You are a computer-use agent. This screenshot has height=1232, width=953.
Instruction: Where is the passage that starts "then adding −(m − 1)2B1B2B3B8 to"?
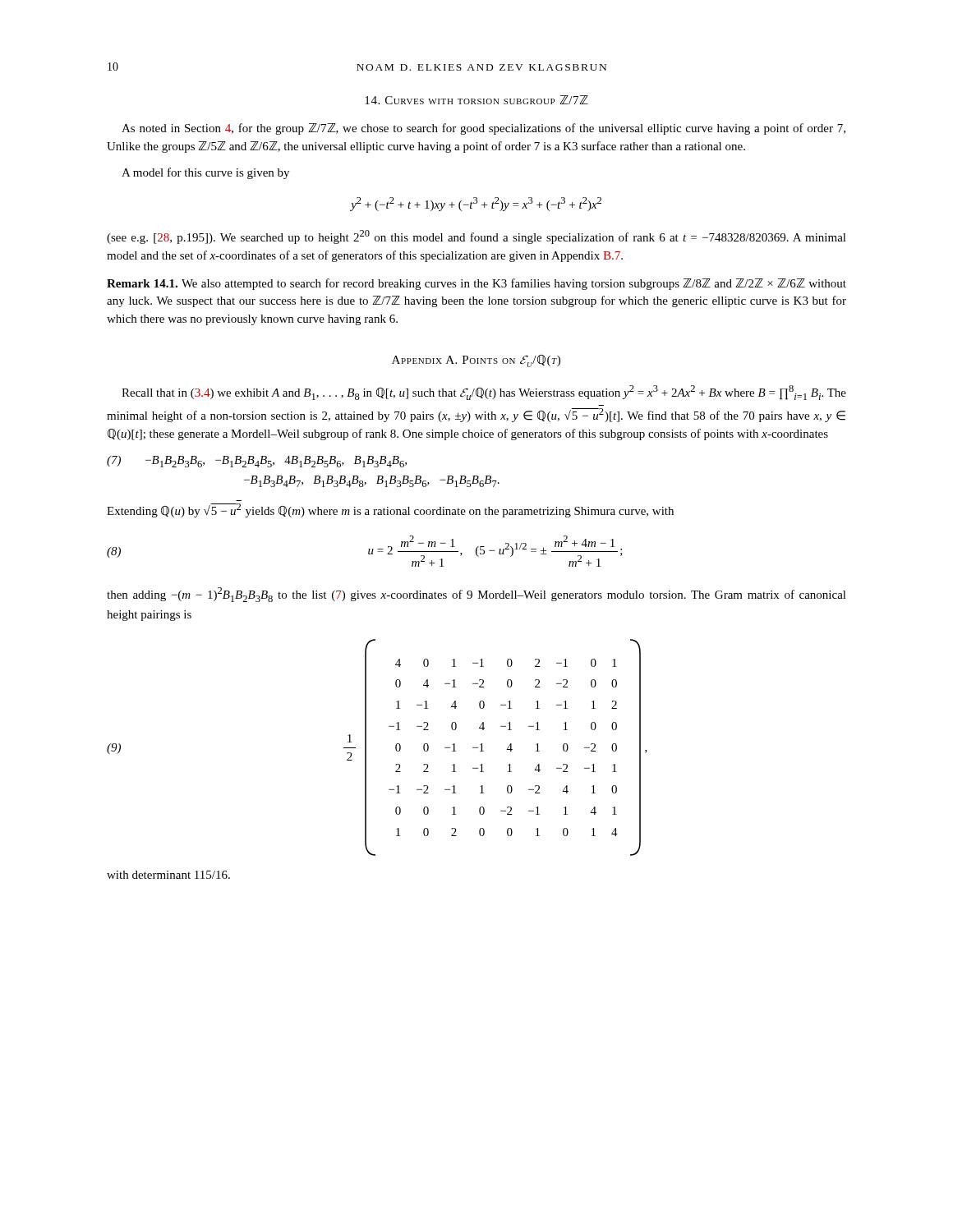(476, 603)
